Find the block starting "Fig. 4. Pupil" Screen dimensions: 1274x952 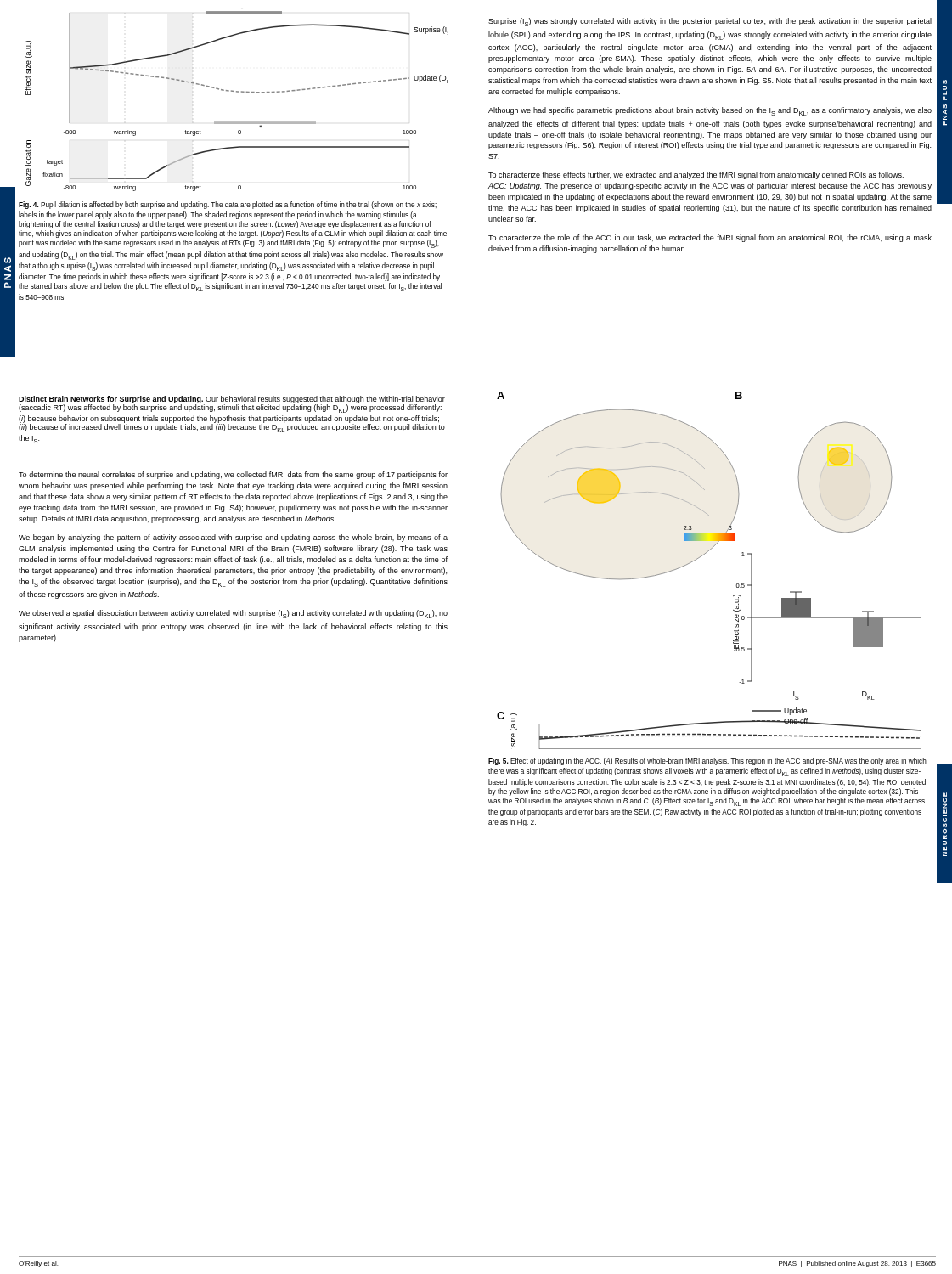coord(233,252)
